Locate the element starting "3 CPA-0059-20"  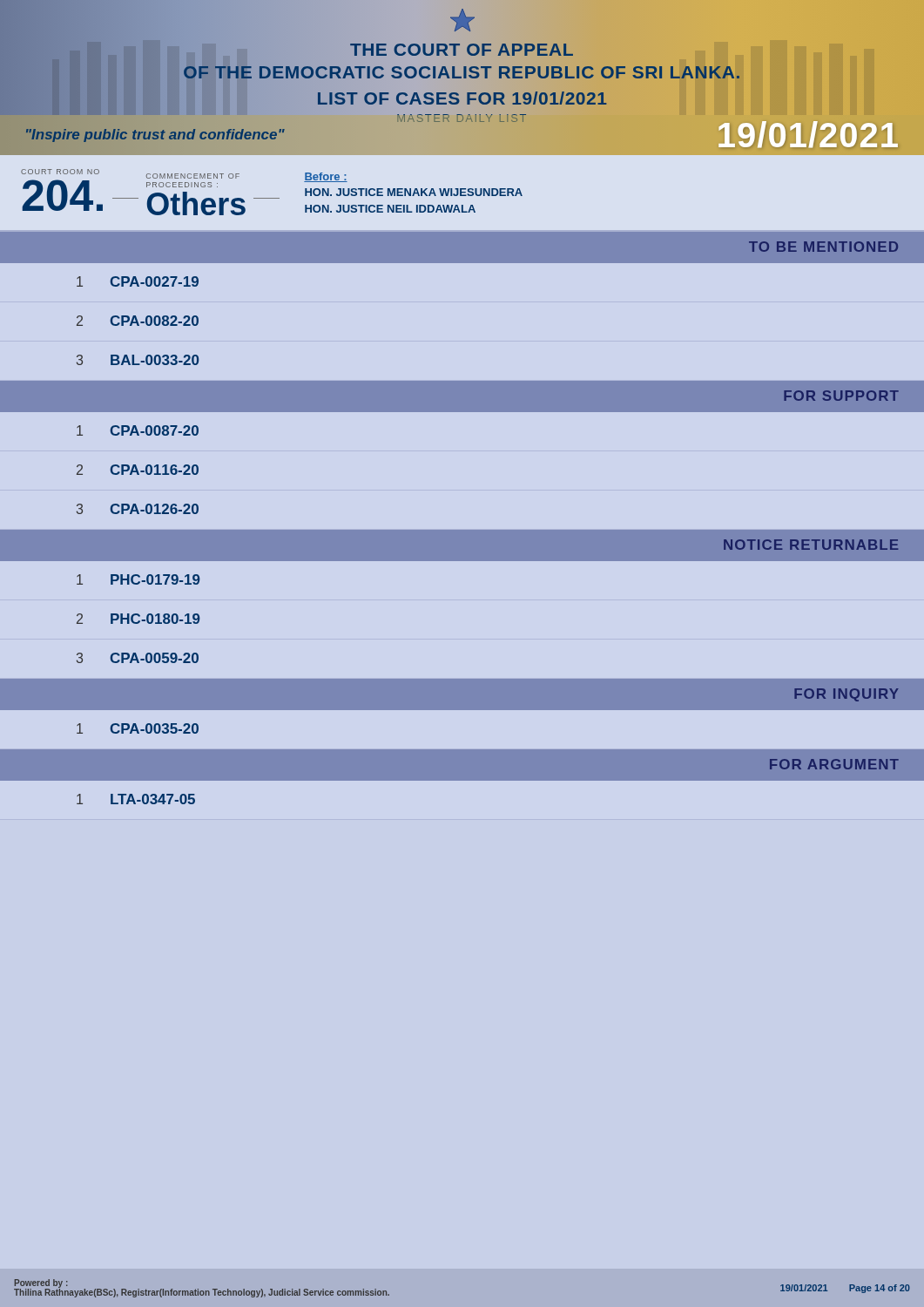click(x=126, y=659)
